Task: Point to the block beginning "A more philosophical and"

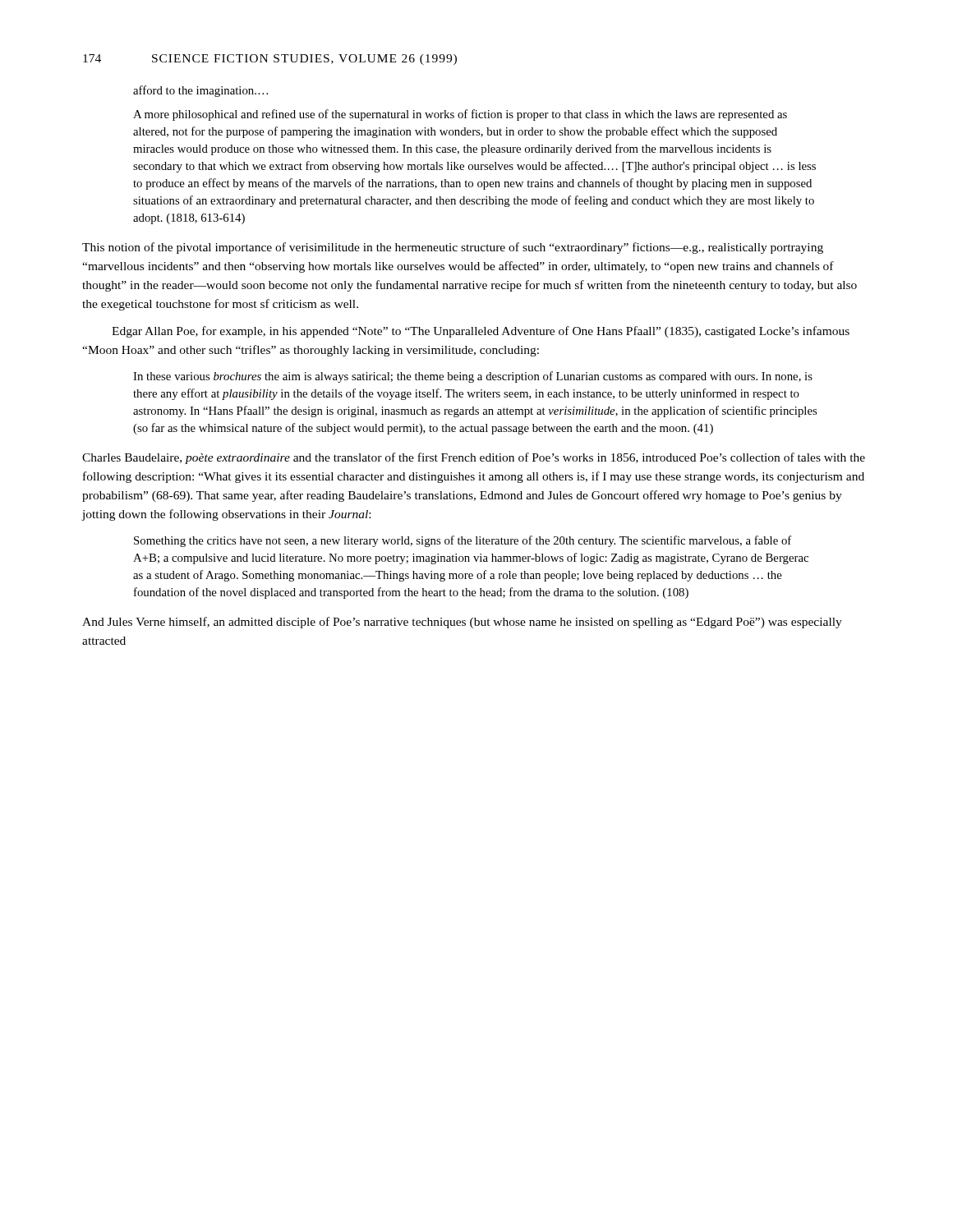Action: 475,166
